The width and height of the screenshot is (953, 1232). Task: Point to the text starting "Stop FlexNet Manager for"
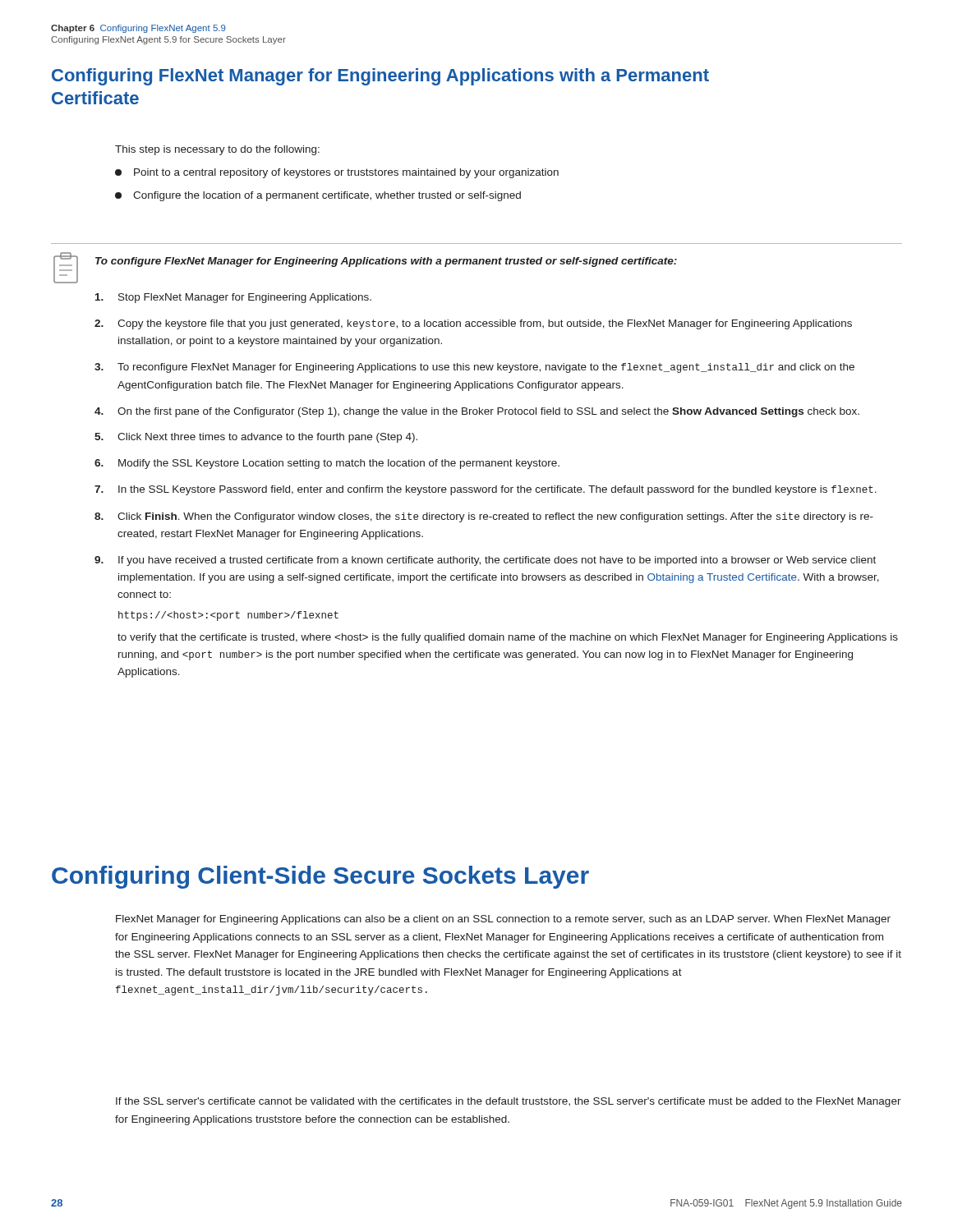point(233,298)
